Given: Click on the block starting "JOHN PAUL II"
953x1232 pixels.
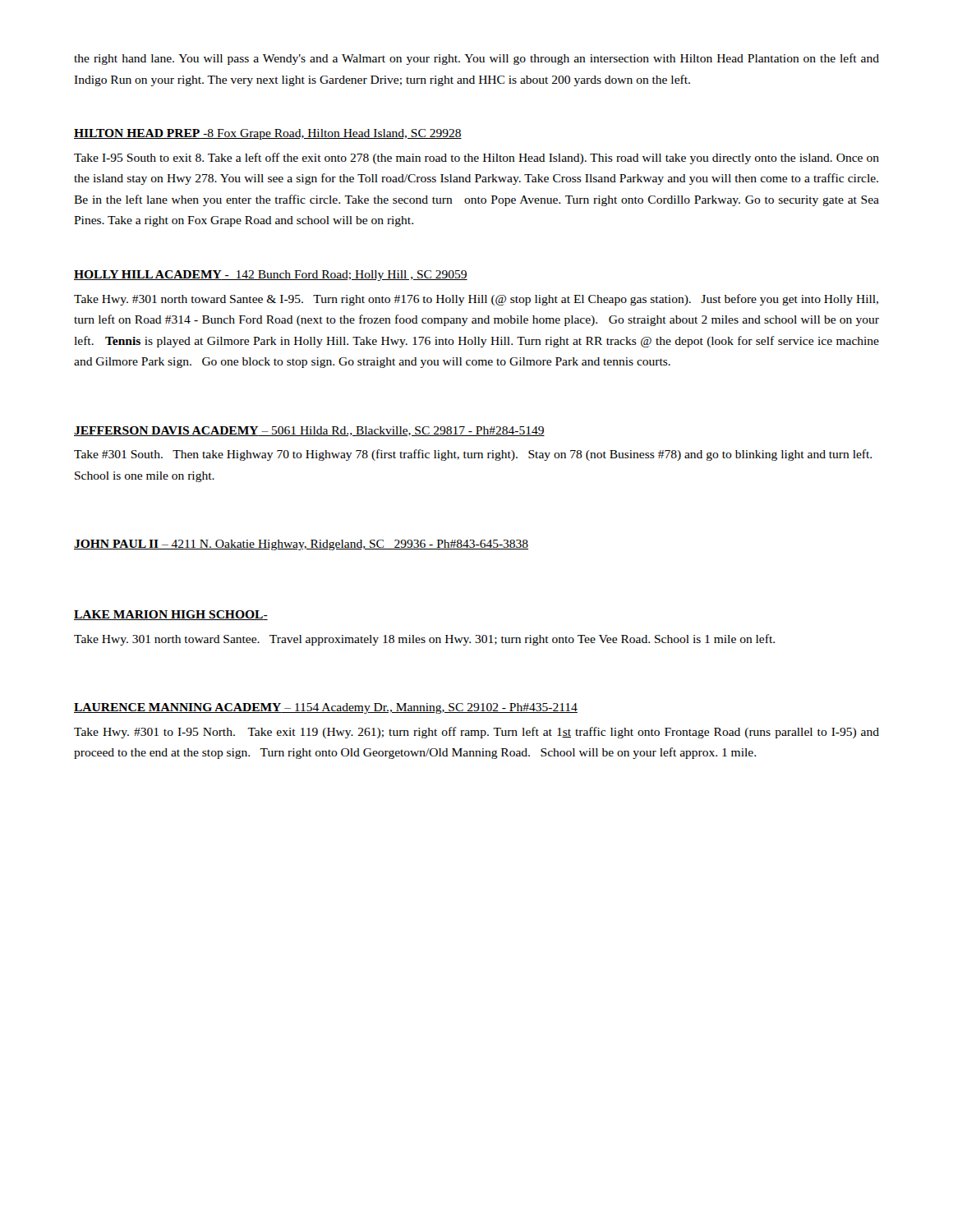Looking at the screenshot, I should tap(301, 544).
